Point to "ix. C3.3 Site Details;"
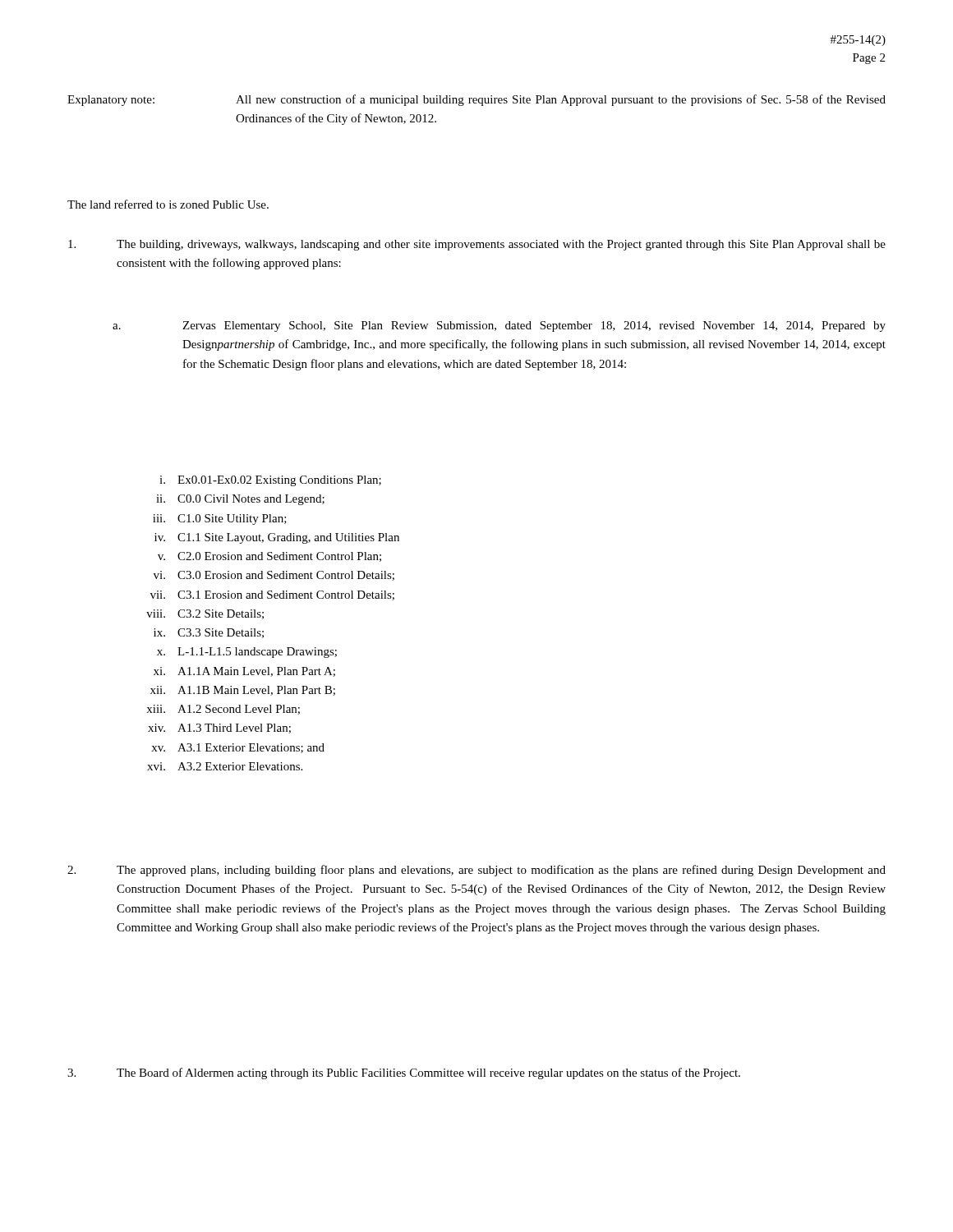953x1232 pixels. pyautogui.click(x=209, y=633)
